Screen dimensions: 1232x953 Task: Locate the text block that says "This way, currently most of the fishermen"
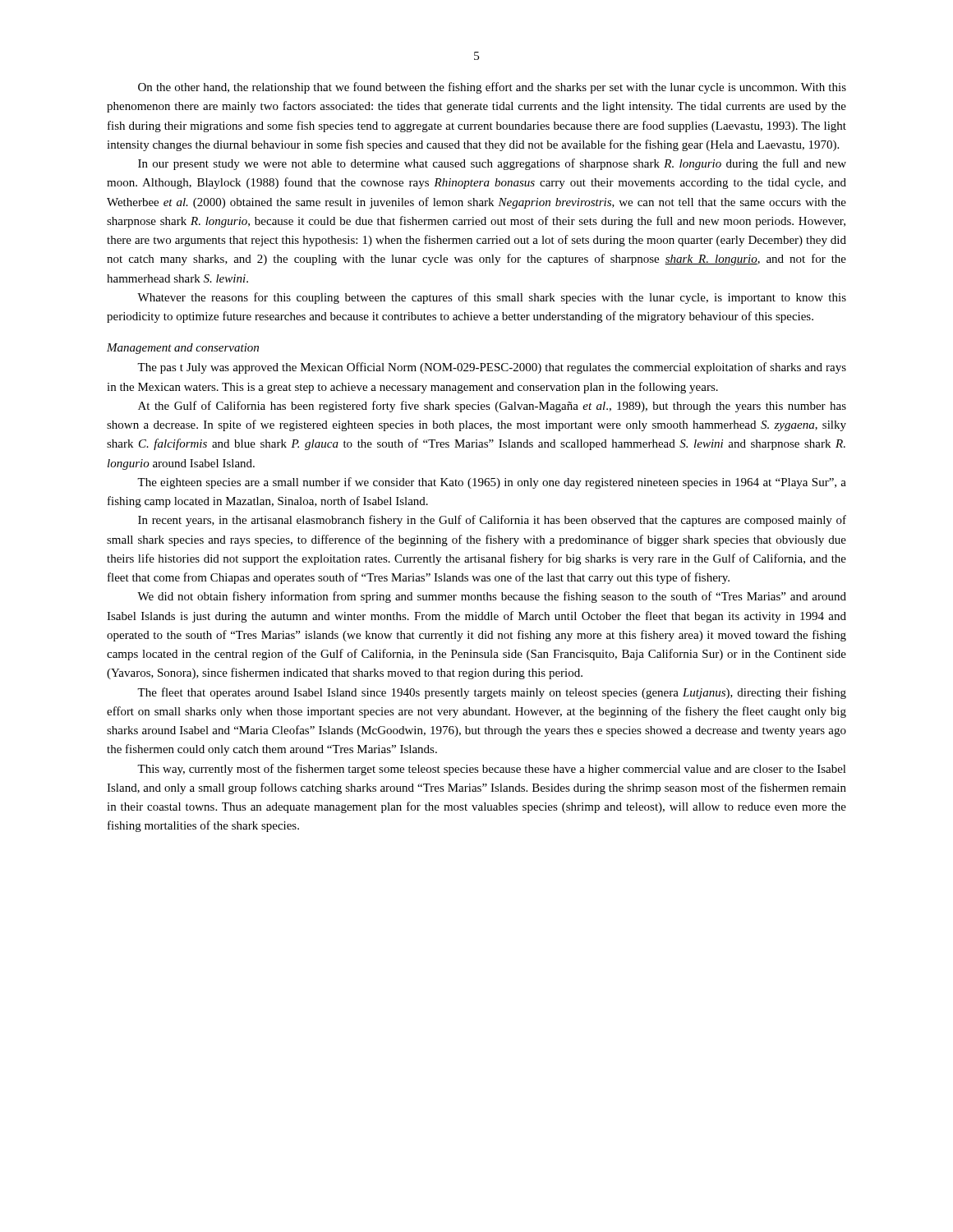(476, 797)
